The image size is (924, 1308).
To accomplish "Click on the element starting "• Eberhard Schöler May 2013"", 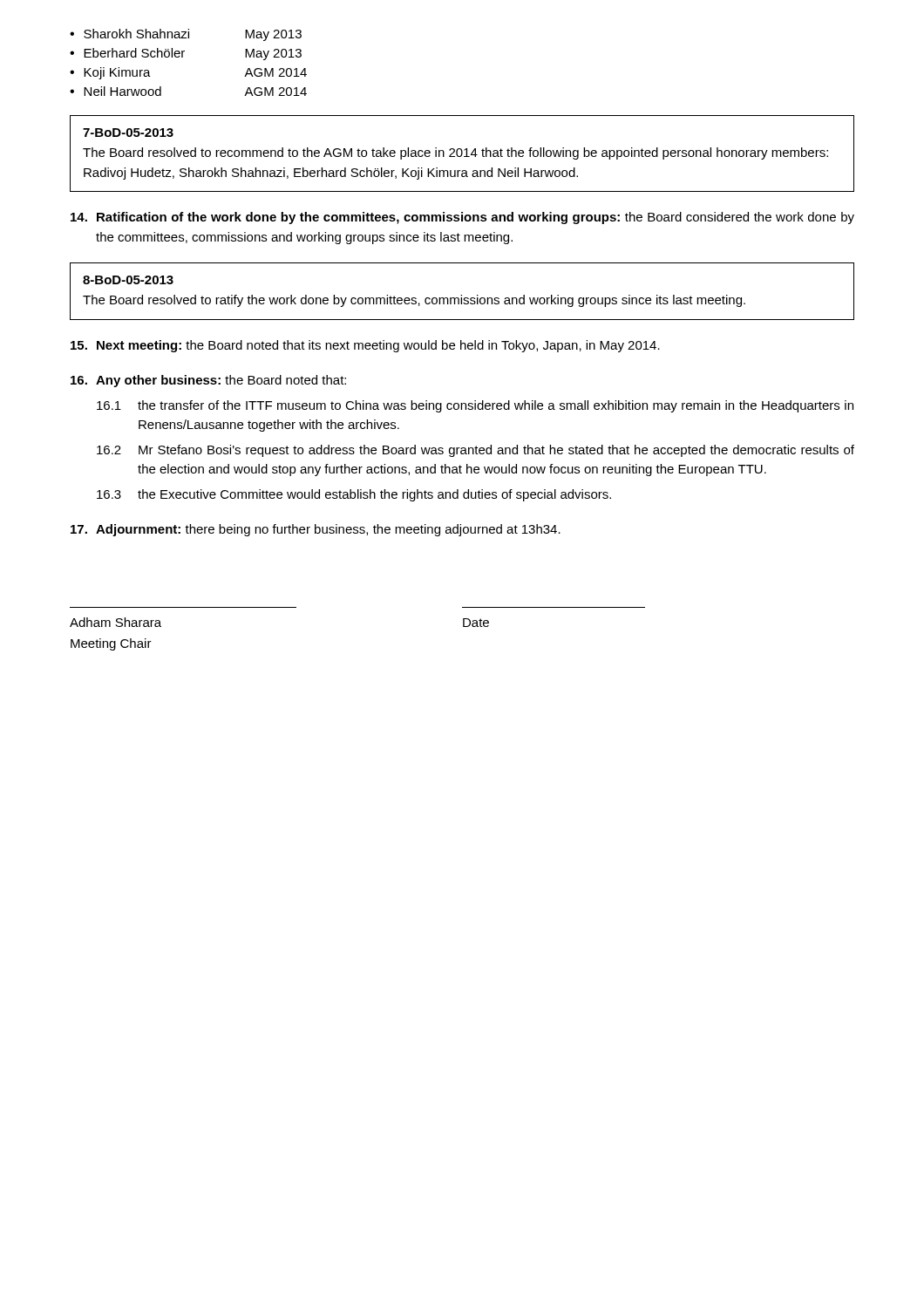I will pos(186,53).
